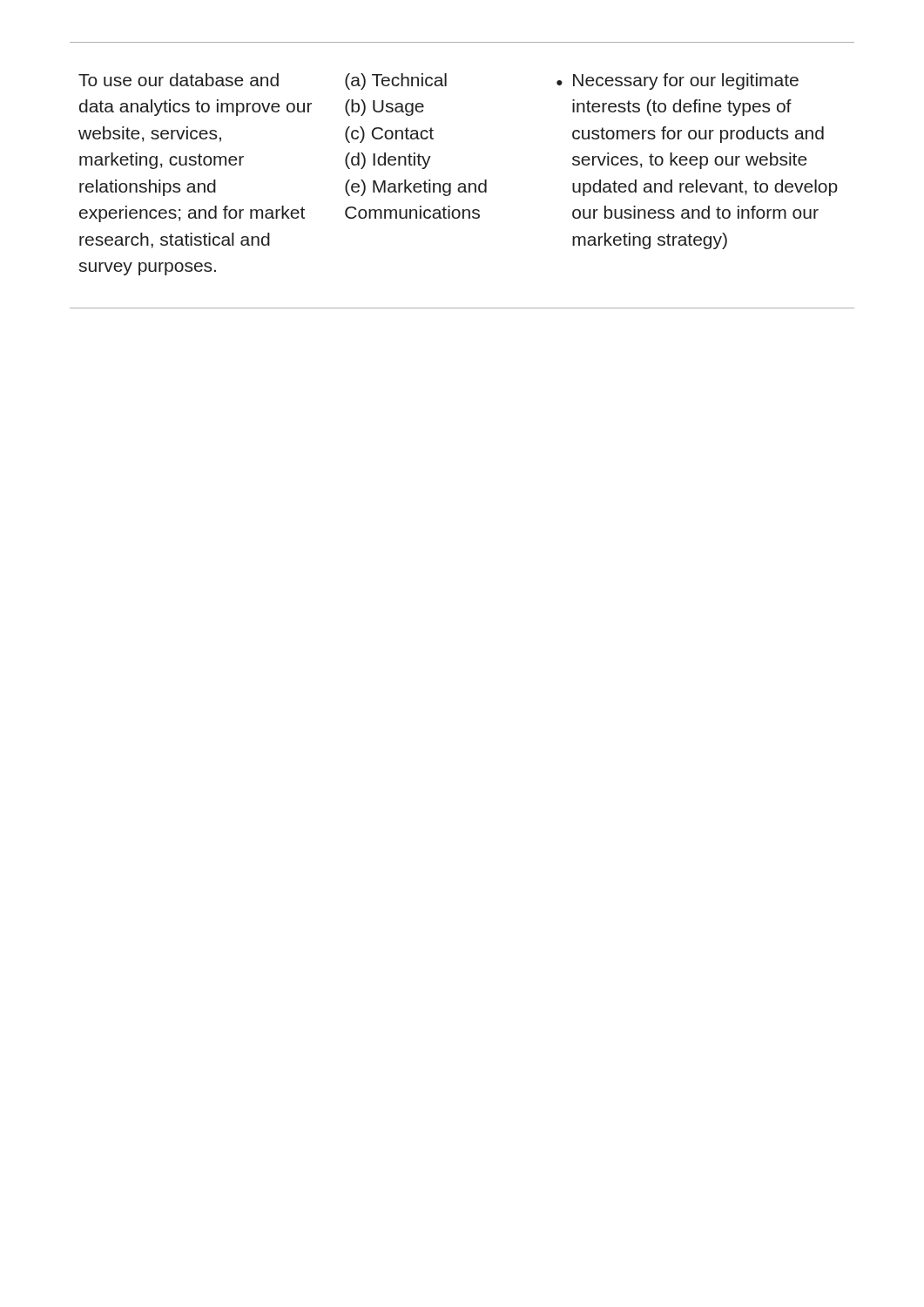
Task: Locate a table
Action: point(462,175)
